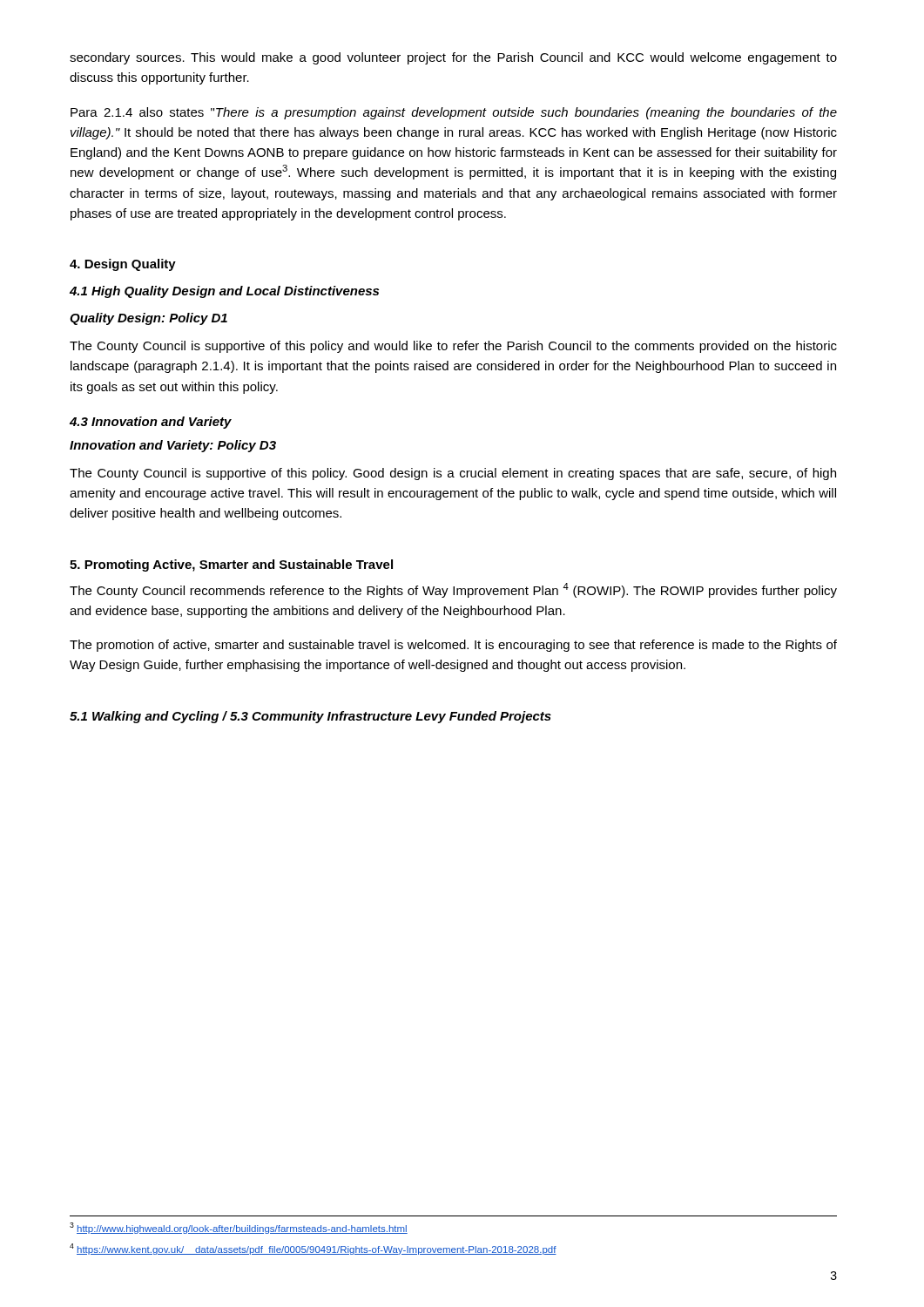Click on the passage starting "The promotion of active,"

453,654
